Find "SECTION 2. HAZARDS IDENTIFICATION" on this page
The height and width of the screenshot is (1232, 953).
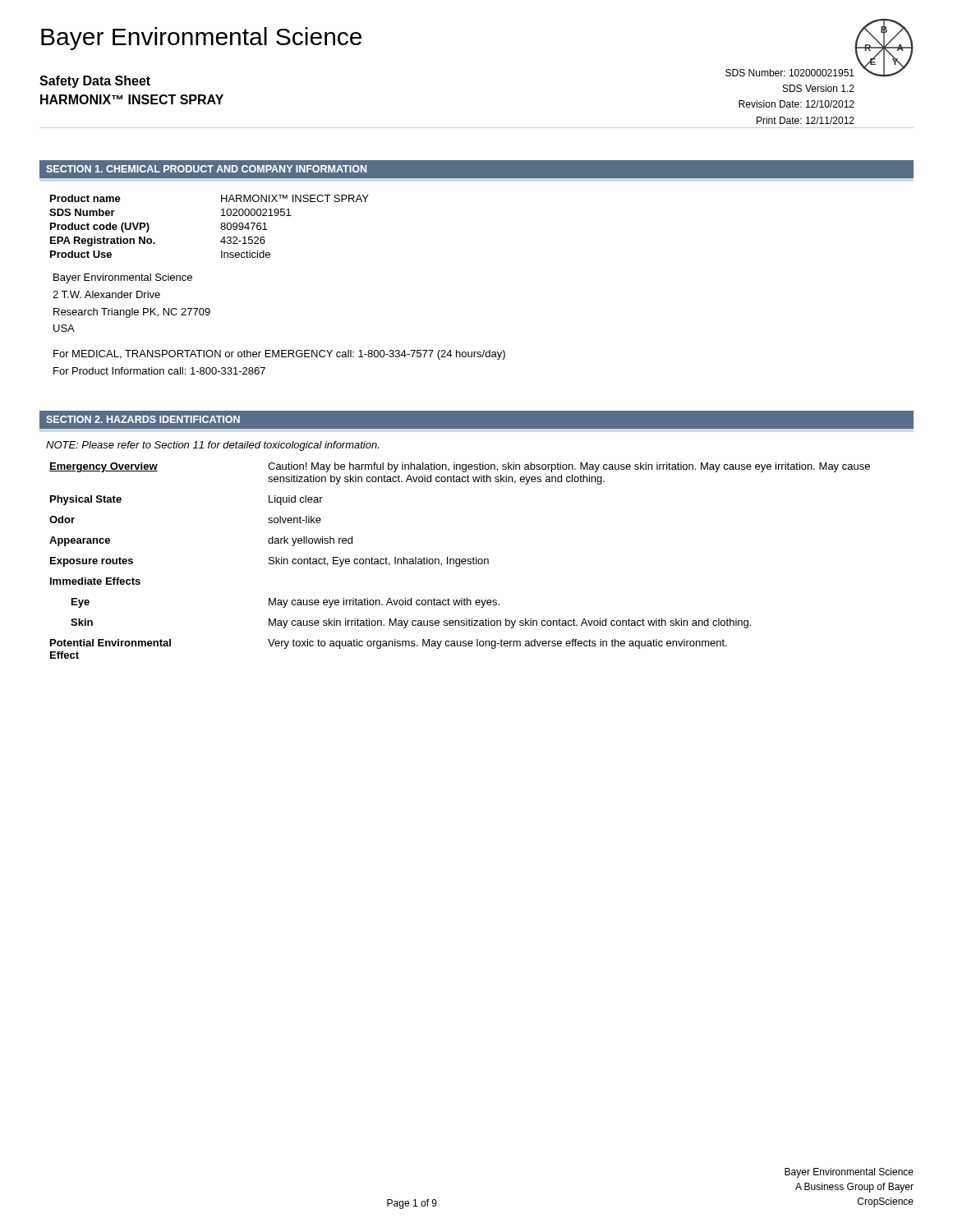click(x=143, y=420)
